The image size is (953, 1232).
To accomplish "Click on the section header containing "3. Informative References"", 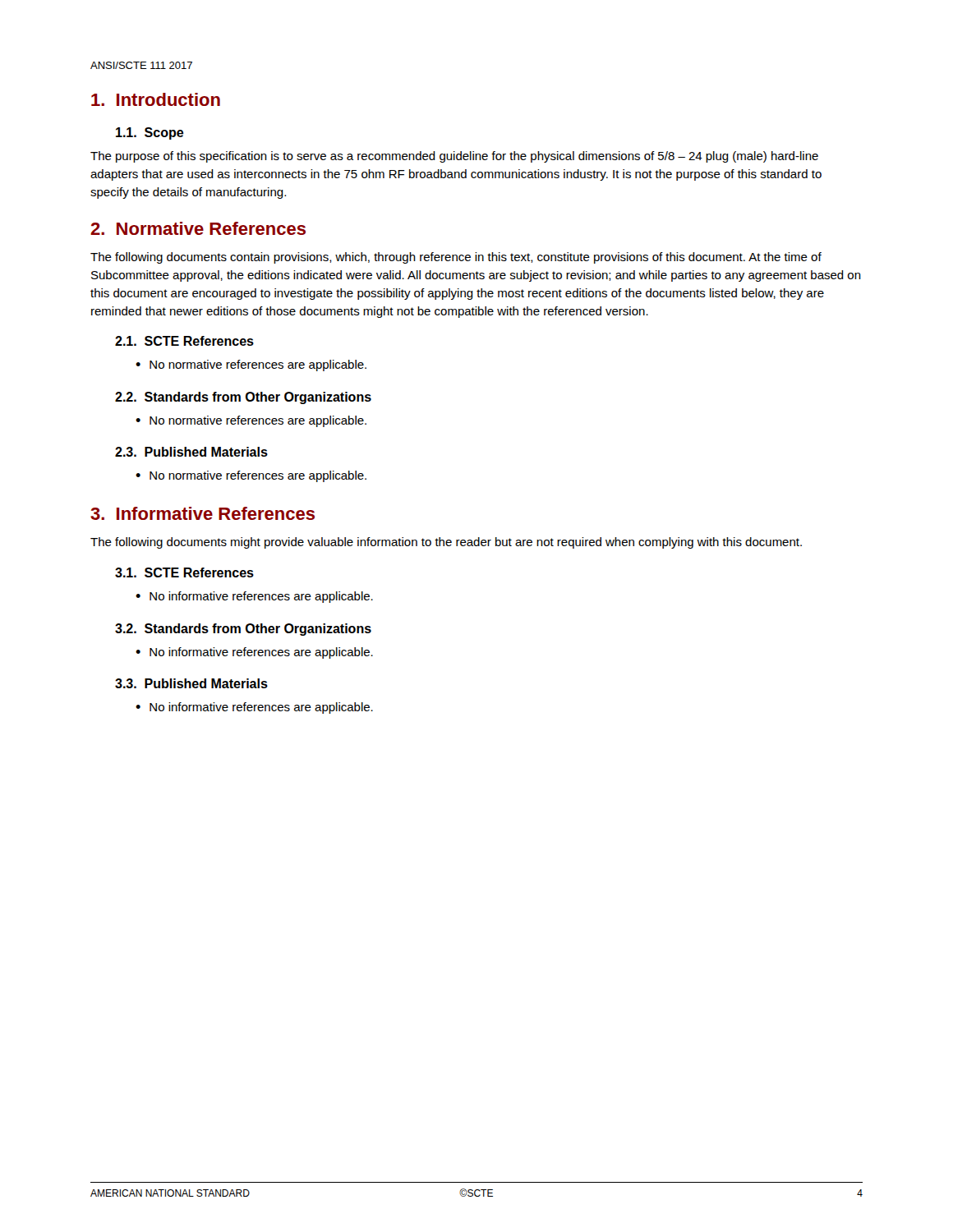I will click(x=203, y=513).
